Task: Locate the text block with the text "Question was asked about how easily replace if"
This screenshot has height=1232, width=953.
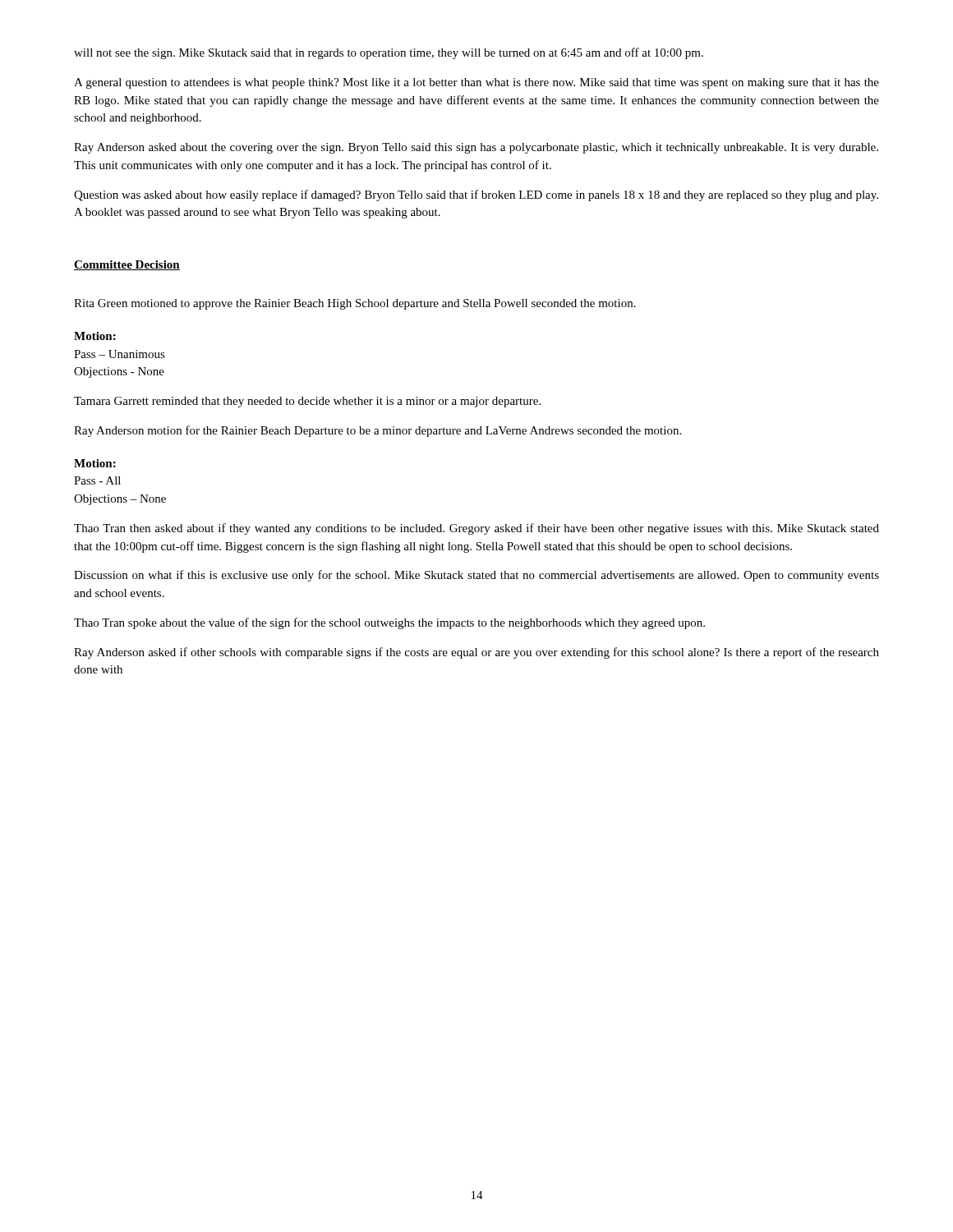Action: pyautogui.click(x=476, y=203)
